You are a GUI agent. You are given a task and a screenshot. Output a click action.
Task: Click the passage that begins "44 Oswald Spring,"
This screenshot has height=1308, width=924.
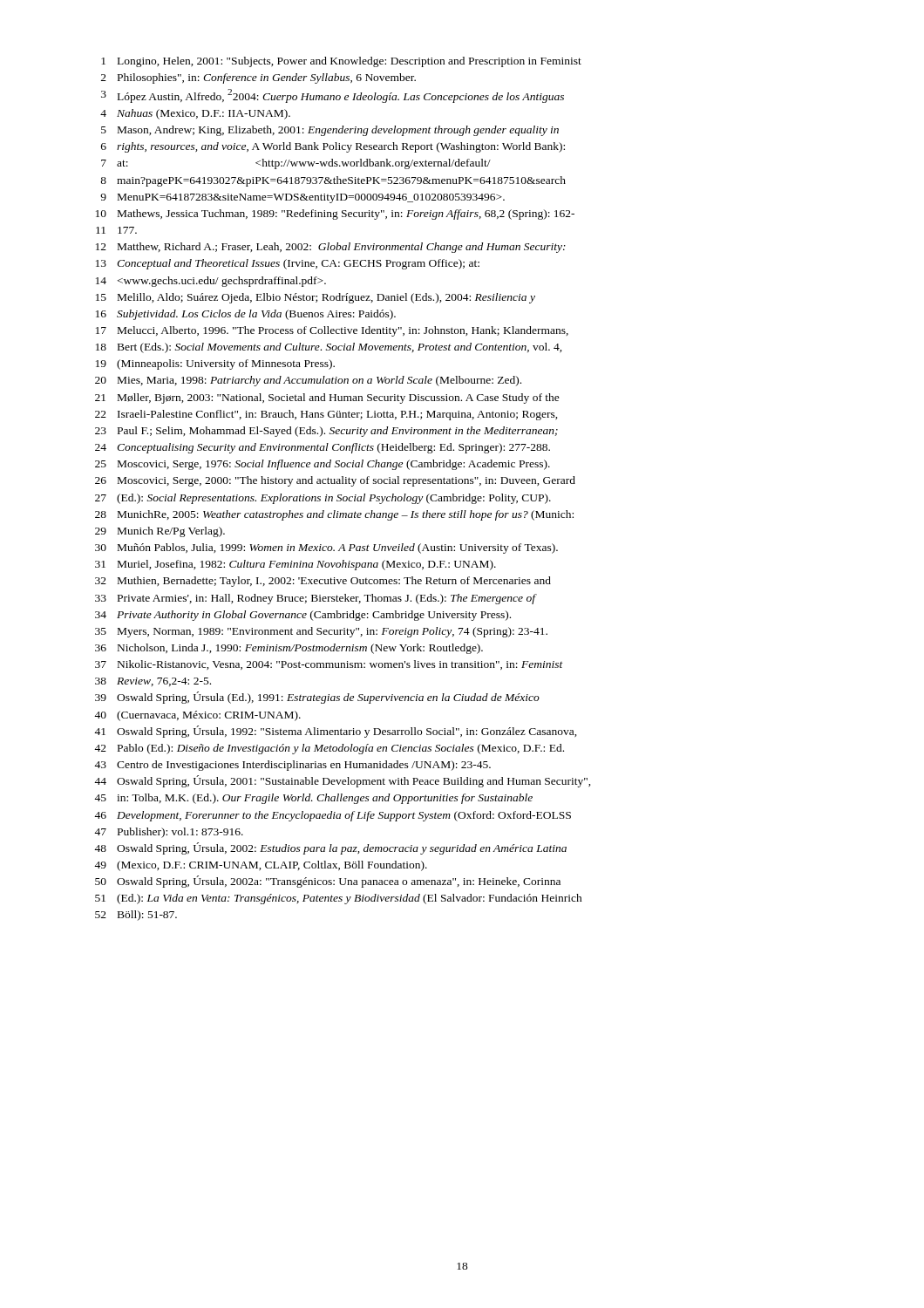tap(462, 781)
